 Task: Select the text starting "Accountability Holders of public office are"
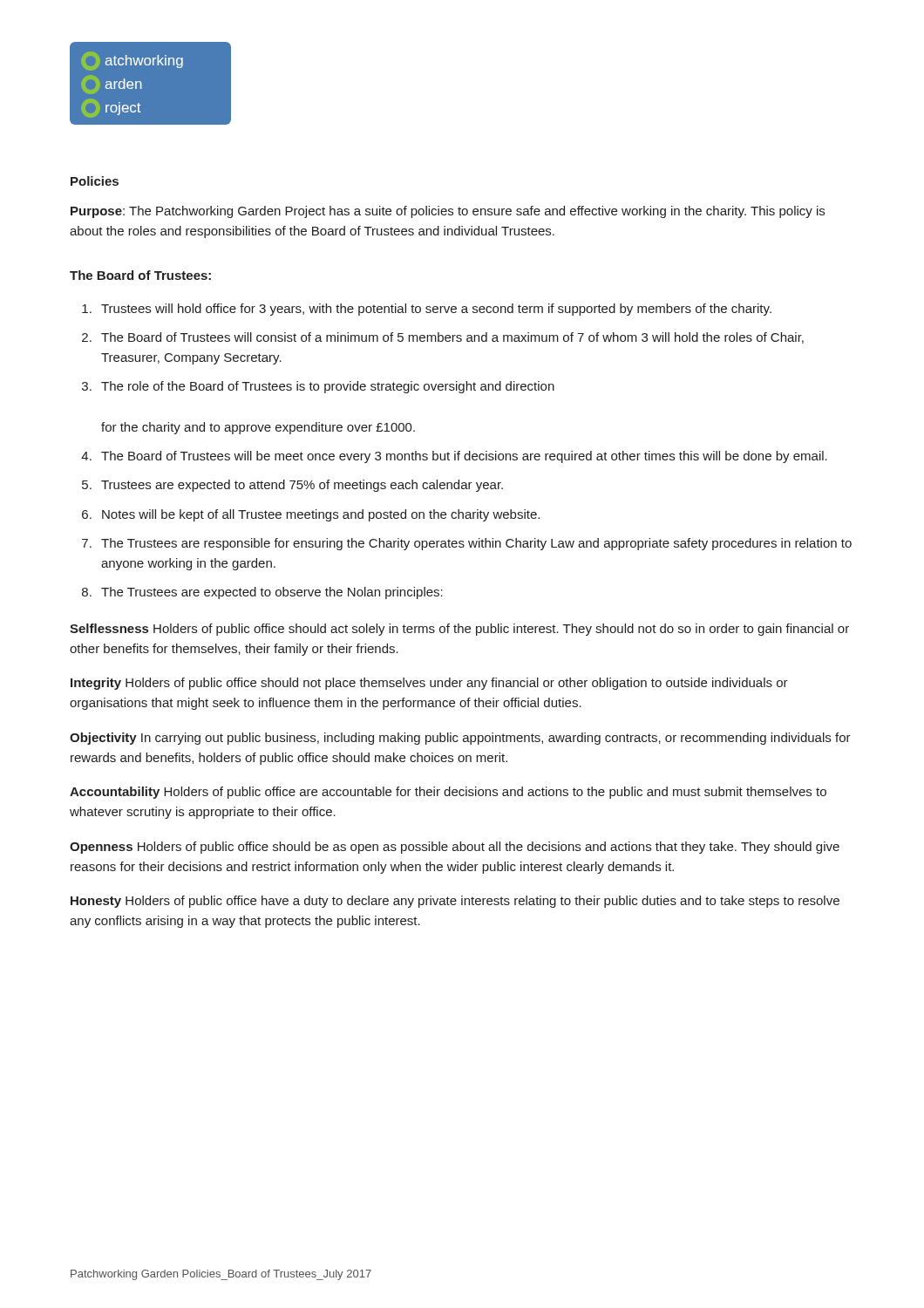[x=448, y=801]
